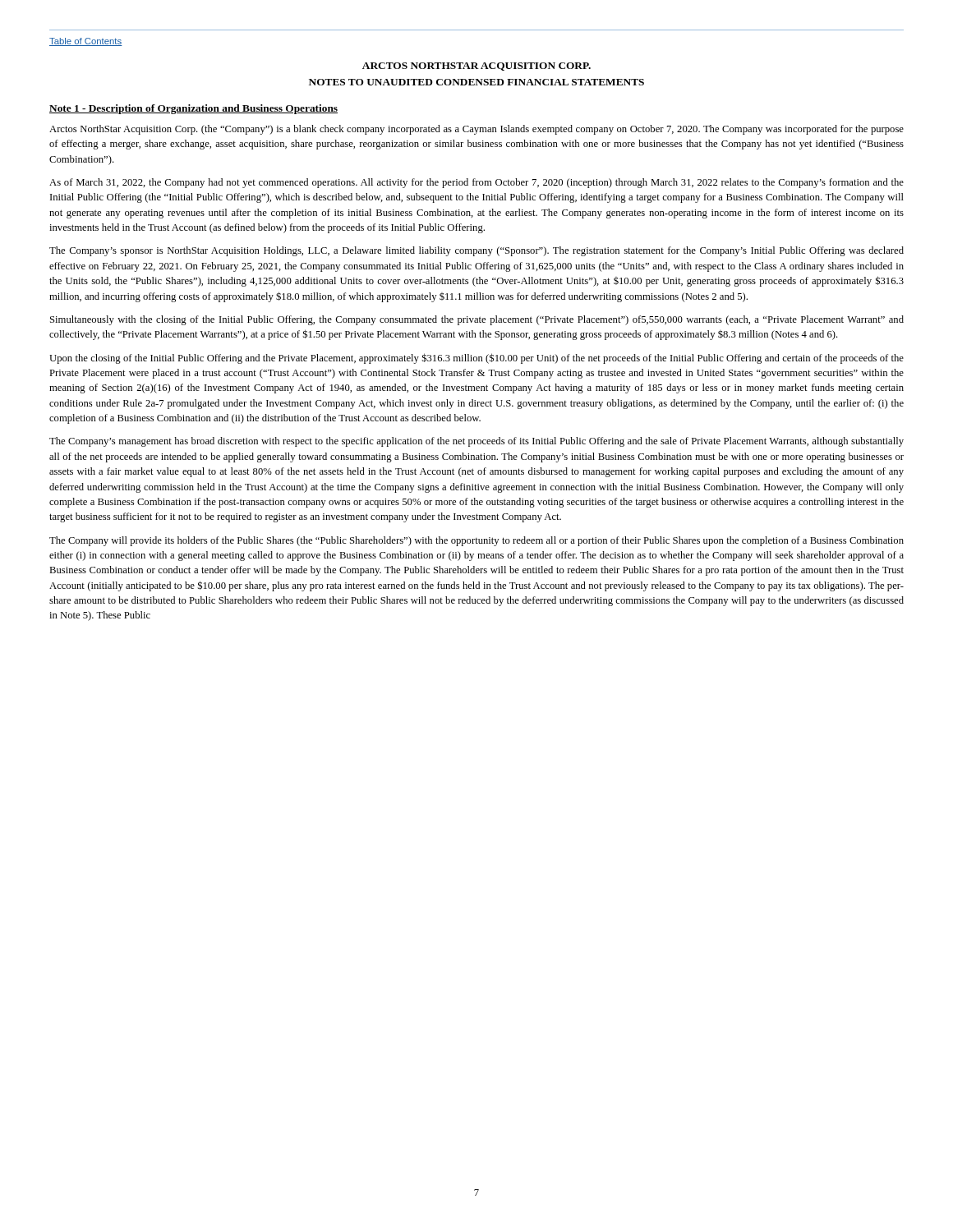Locate the section header that opens with "Note 1 -"
Screen dimensions: 1232x953
[x=193, y=108]
